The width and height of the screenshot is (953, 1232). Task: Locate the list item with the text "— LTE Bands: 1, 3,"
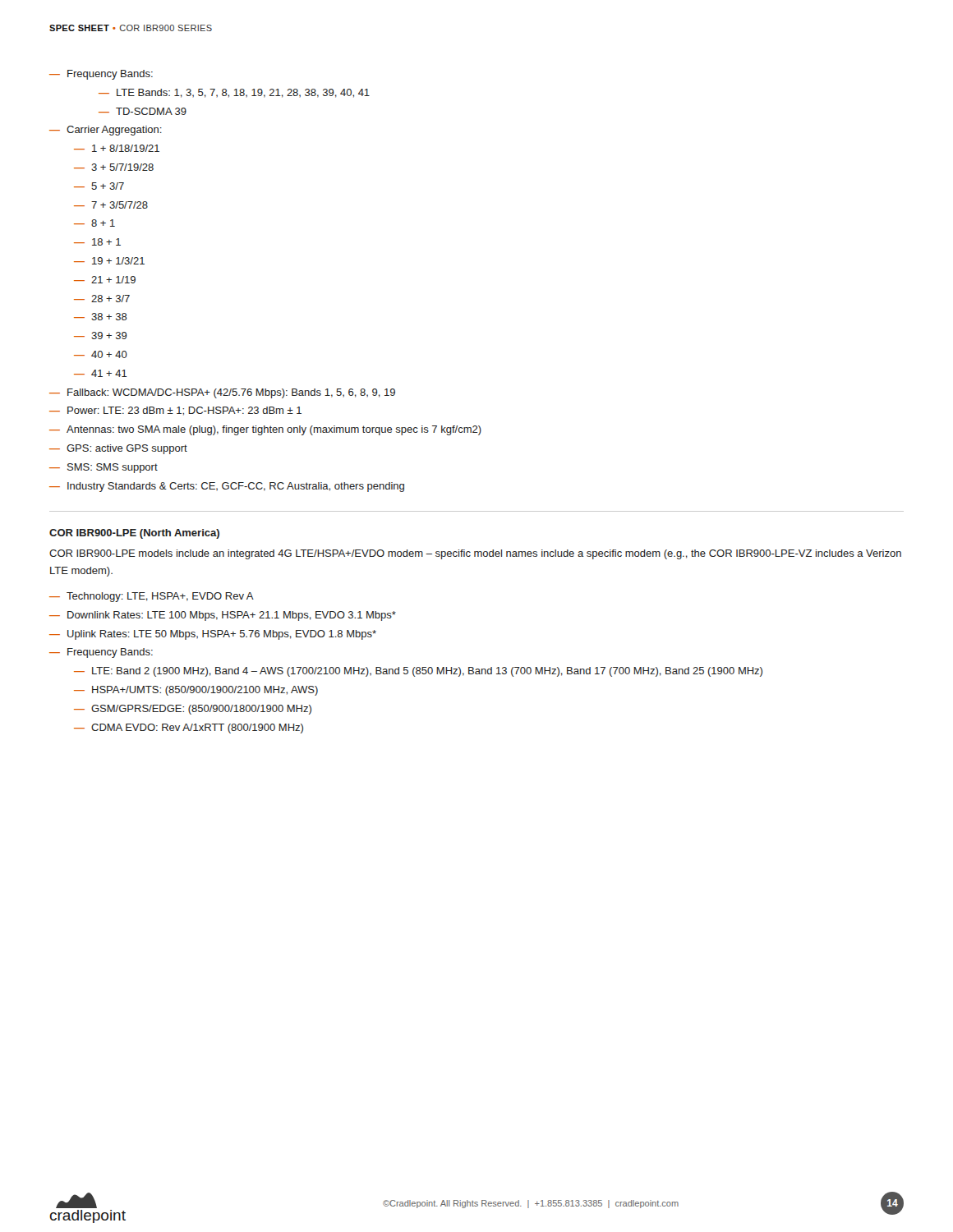pos(234,93)
